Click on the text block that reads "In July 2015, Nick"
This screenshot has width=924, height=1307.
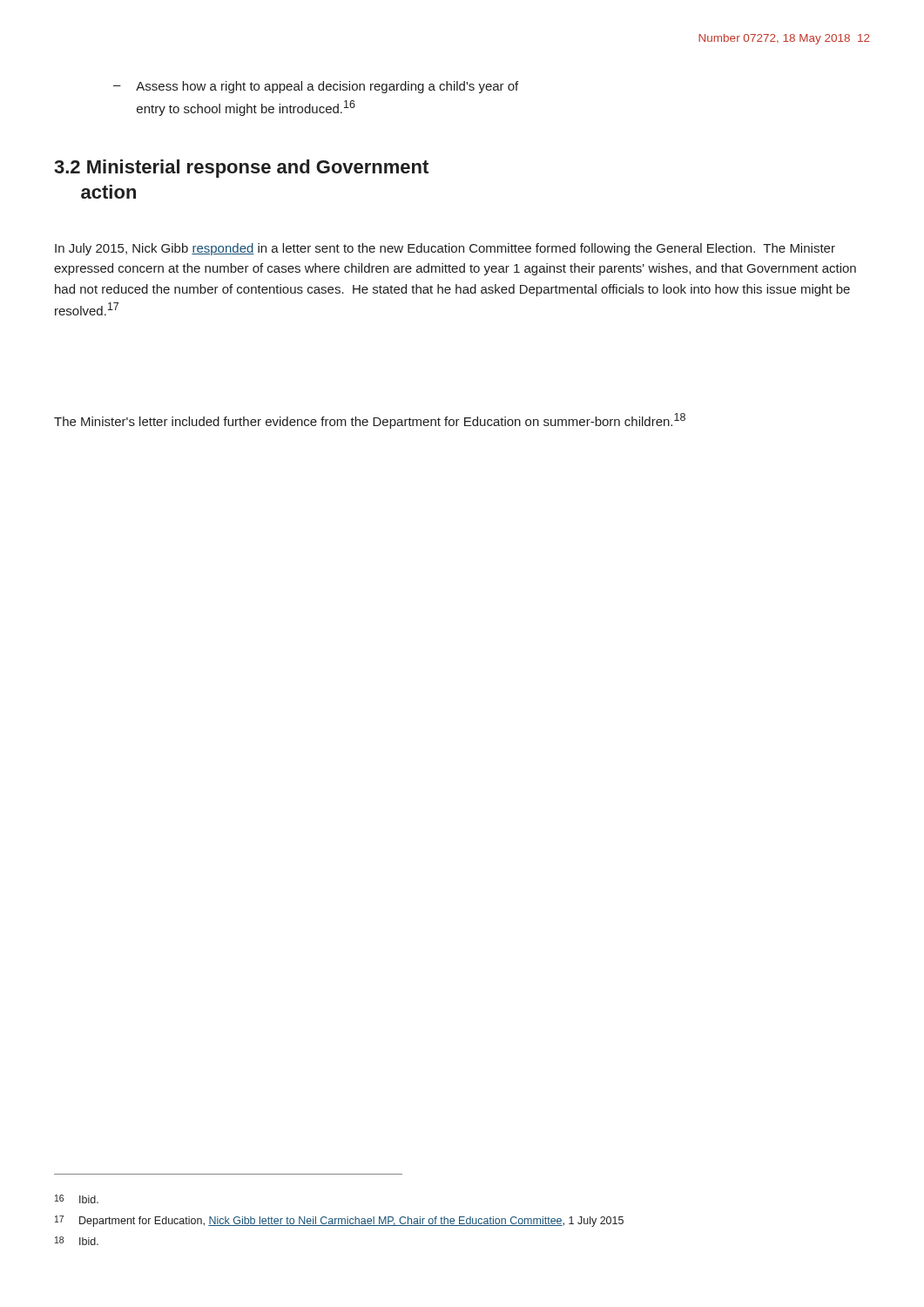click(455, 279)
